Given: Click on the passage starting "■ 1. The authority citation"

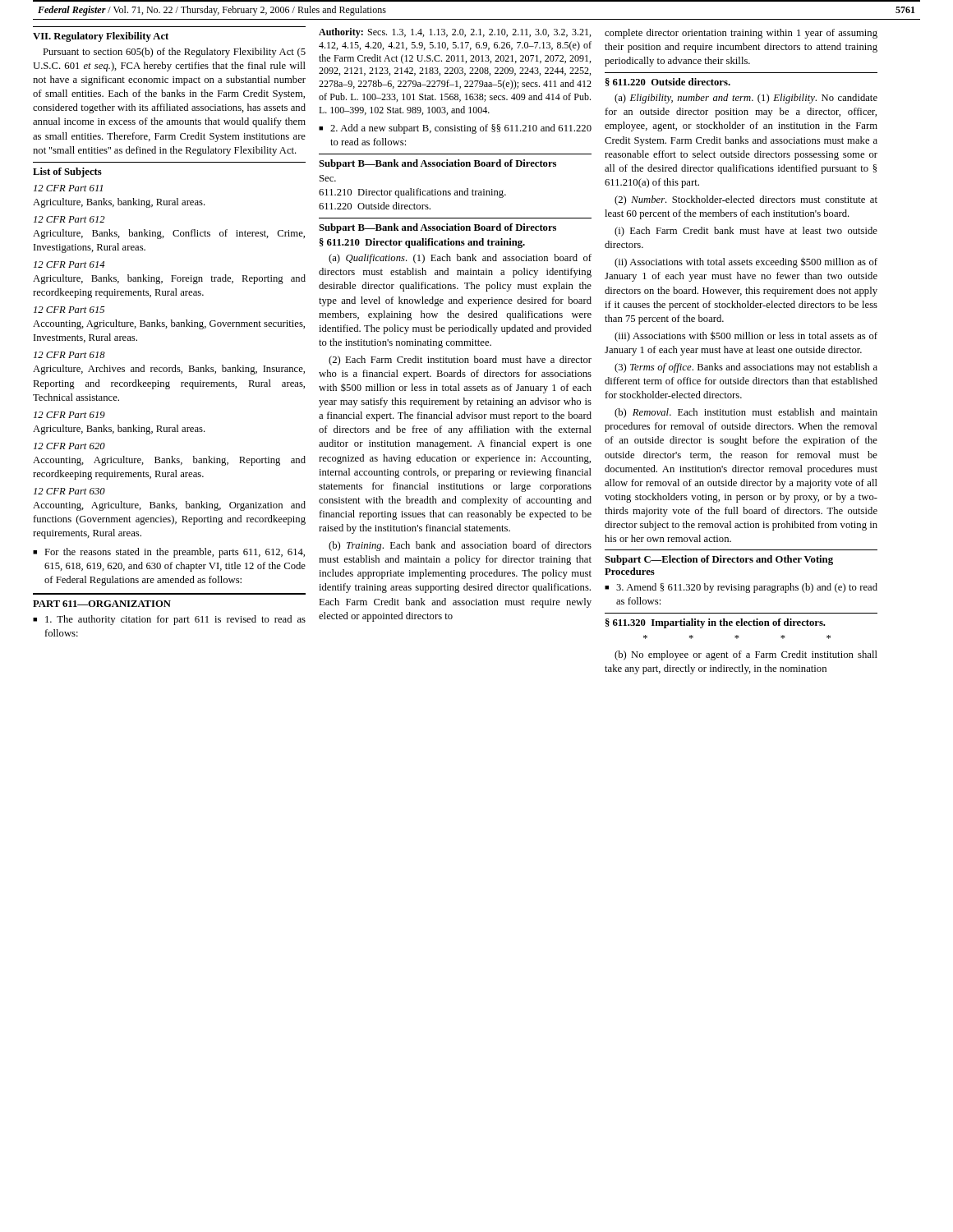Looking at the screenshot, I should 169,626.
